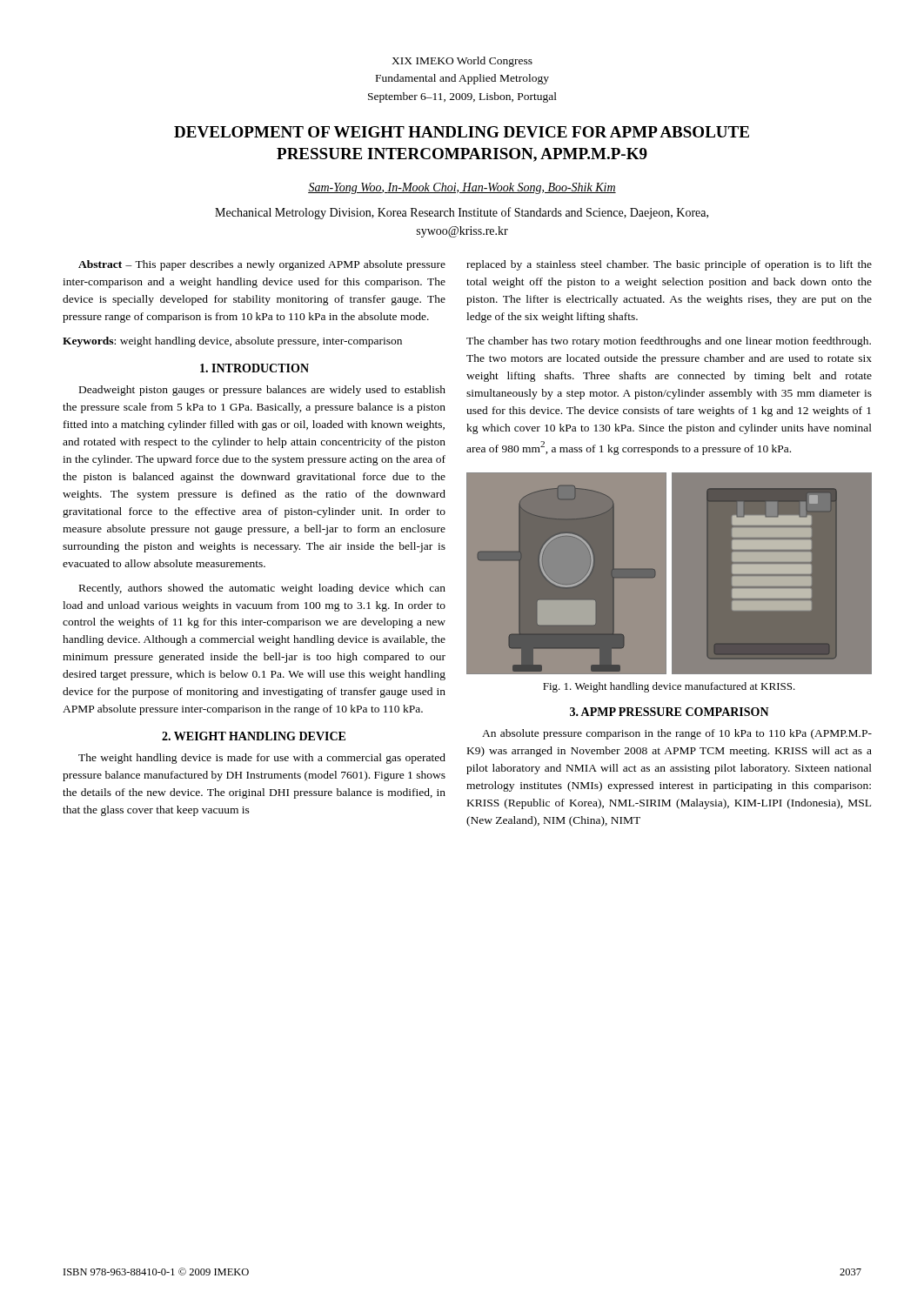924x1305 pixels.
Task: Where is the passage that starts "An absolute pressure comparison"?
Action: pos(669,777)
